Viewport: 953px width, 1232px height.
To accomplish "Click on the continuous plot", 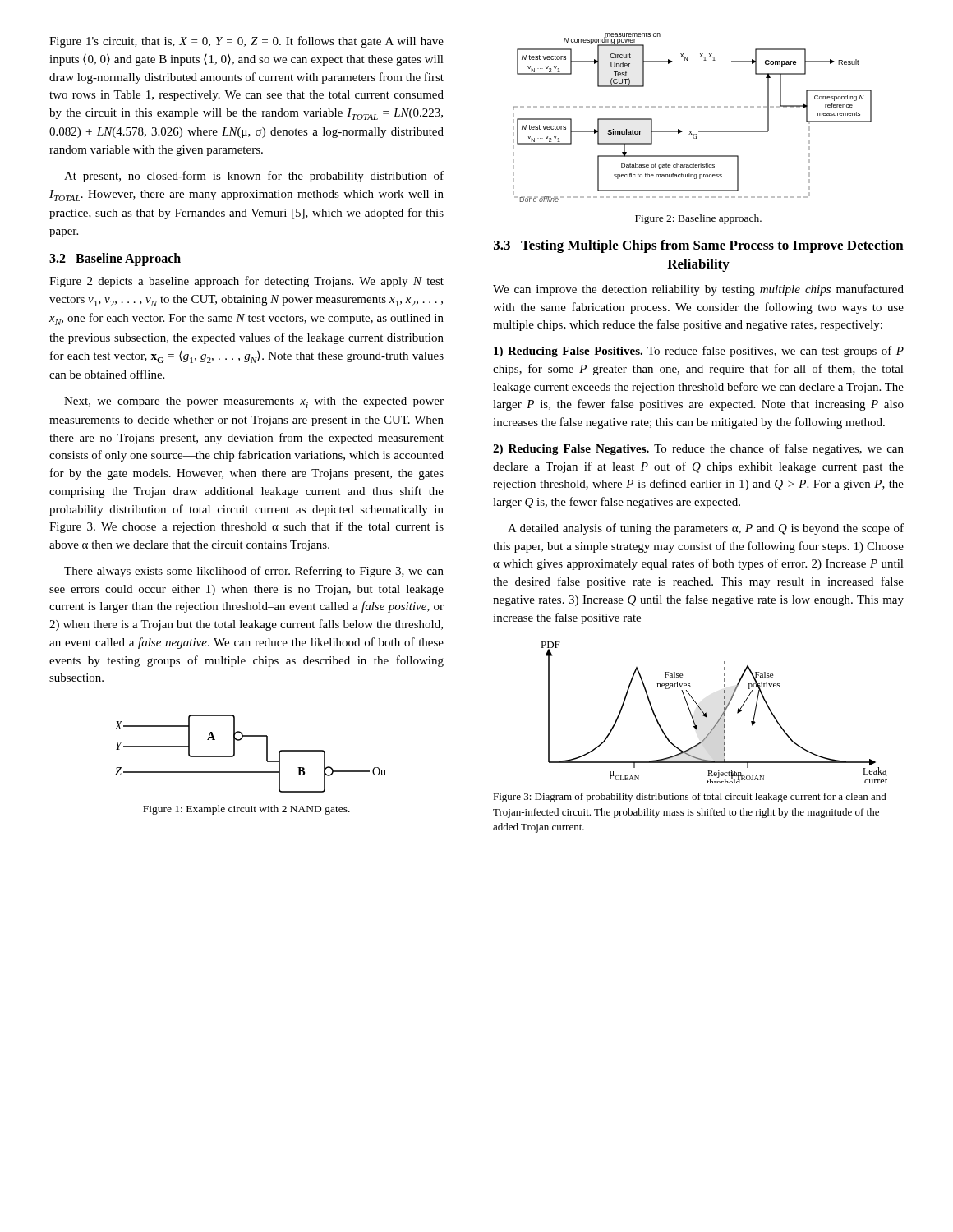I will point(698,711).
